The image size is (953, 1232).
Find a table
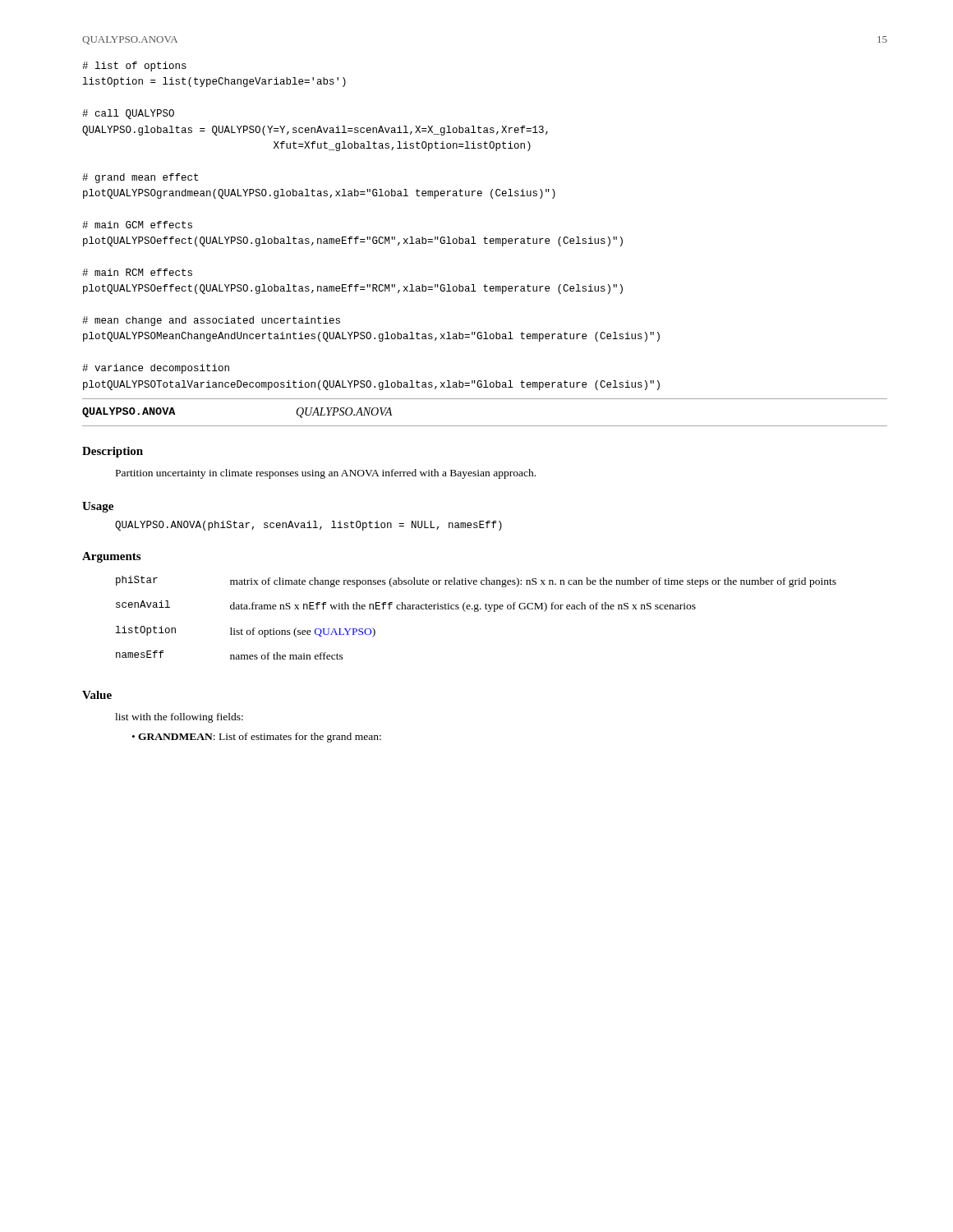pyautogui.click(x=485, y=620)
